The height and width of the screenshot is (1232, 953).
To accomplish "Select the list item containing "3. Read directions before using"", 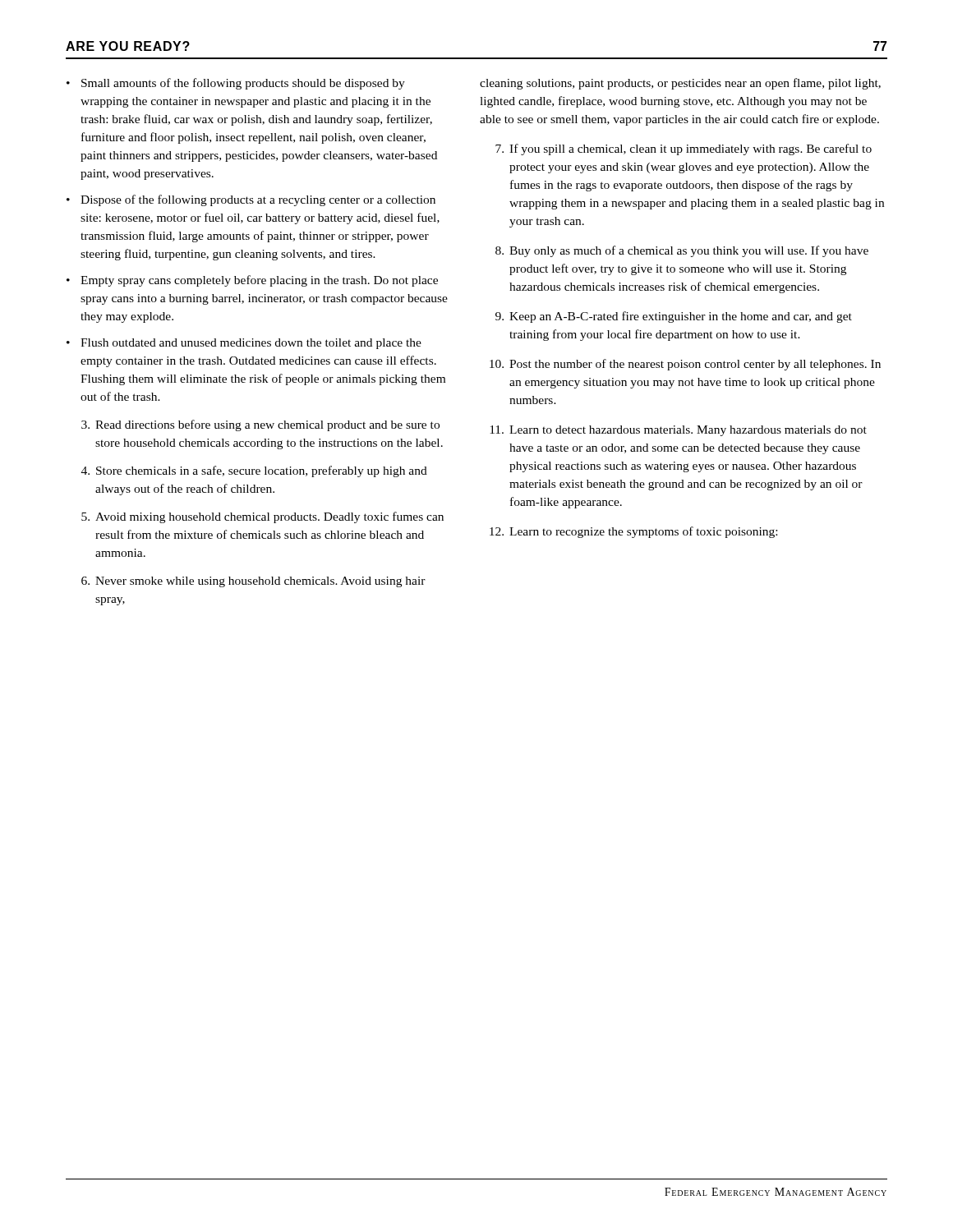I will coord(259,434).
